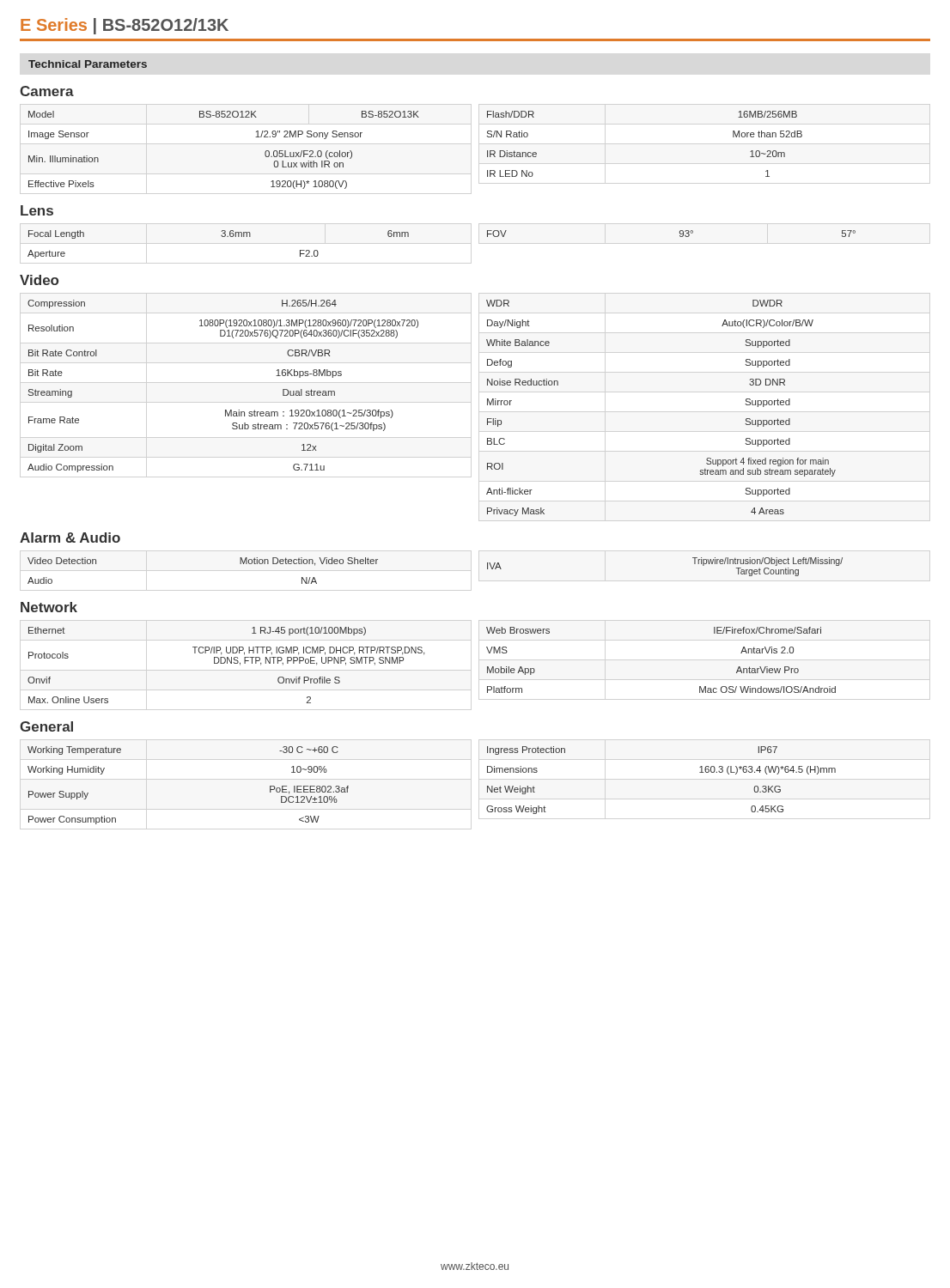950x1288 pixels.
Task: Select the table that reads "IR Distance"
Action: click(704, 149)
